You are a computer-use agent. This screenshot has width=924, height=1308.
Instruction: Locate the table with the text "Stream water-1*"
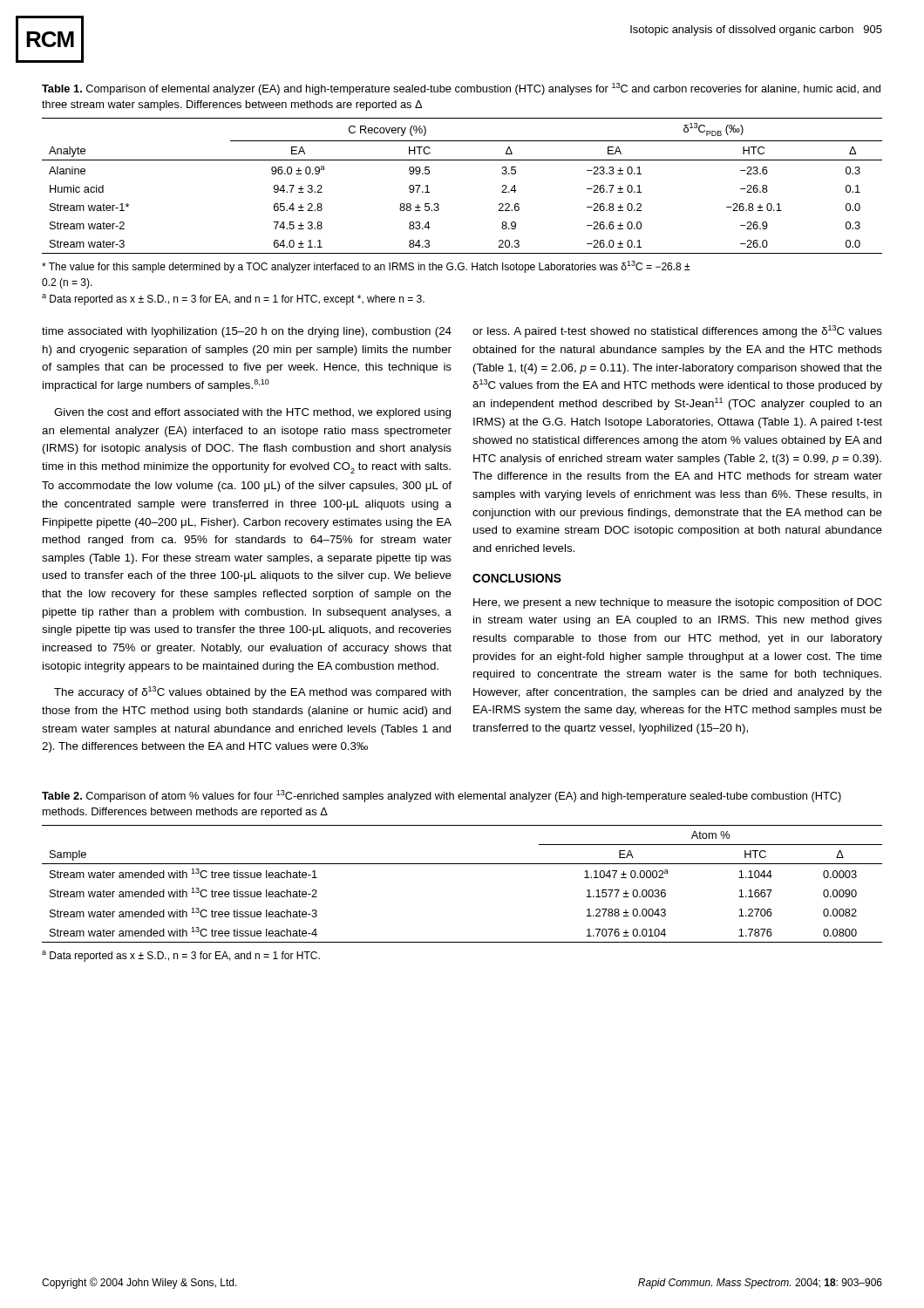pyautogui.click(x=462, y=186)
